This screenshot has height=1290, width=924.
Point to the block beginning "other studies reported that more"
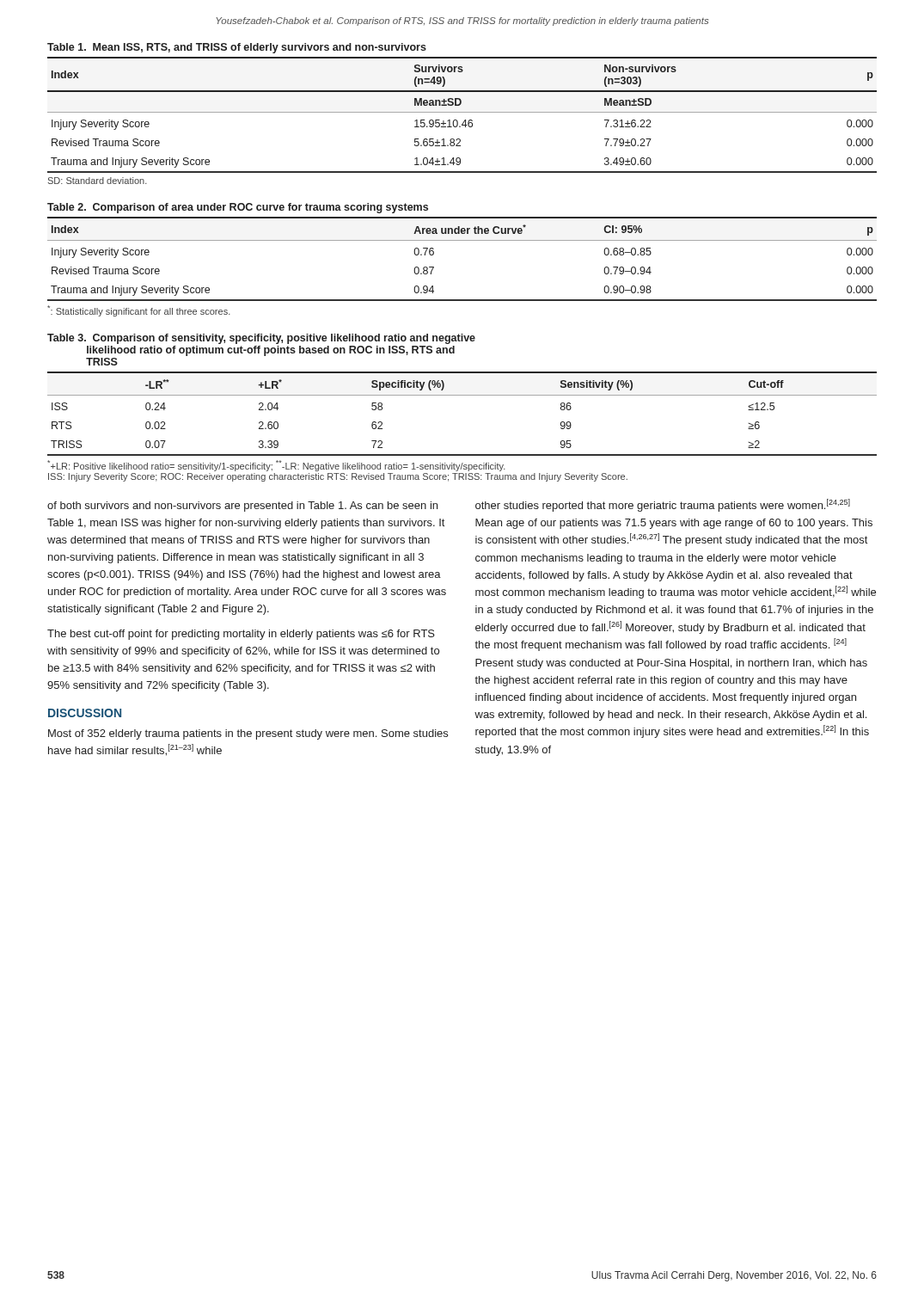tap(676, 627)
